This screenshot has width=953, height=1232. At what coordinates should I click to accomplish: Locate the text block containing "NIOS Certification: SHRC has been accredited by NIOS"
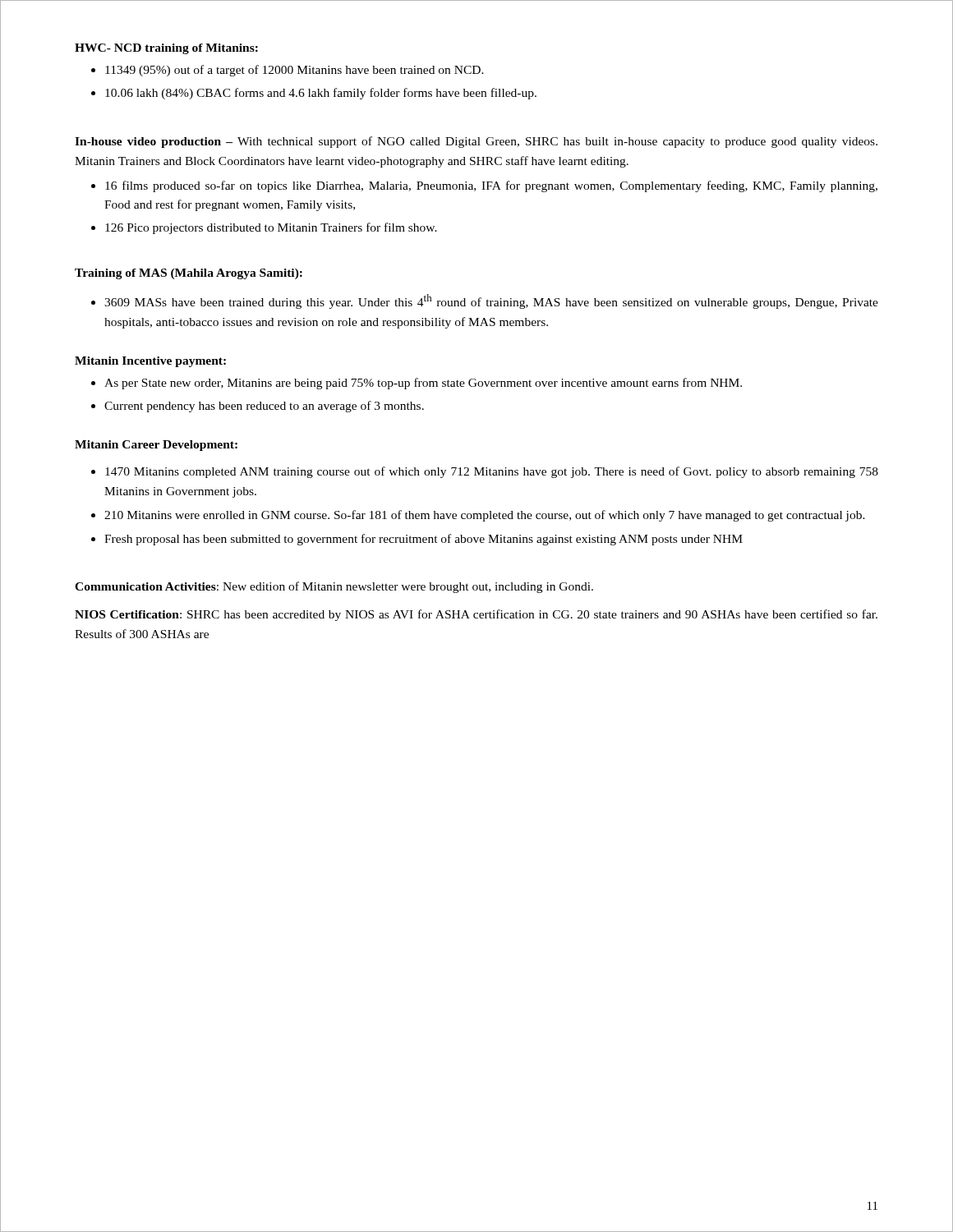(x=476, y=624)
